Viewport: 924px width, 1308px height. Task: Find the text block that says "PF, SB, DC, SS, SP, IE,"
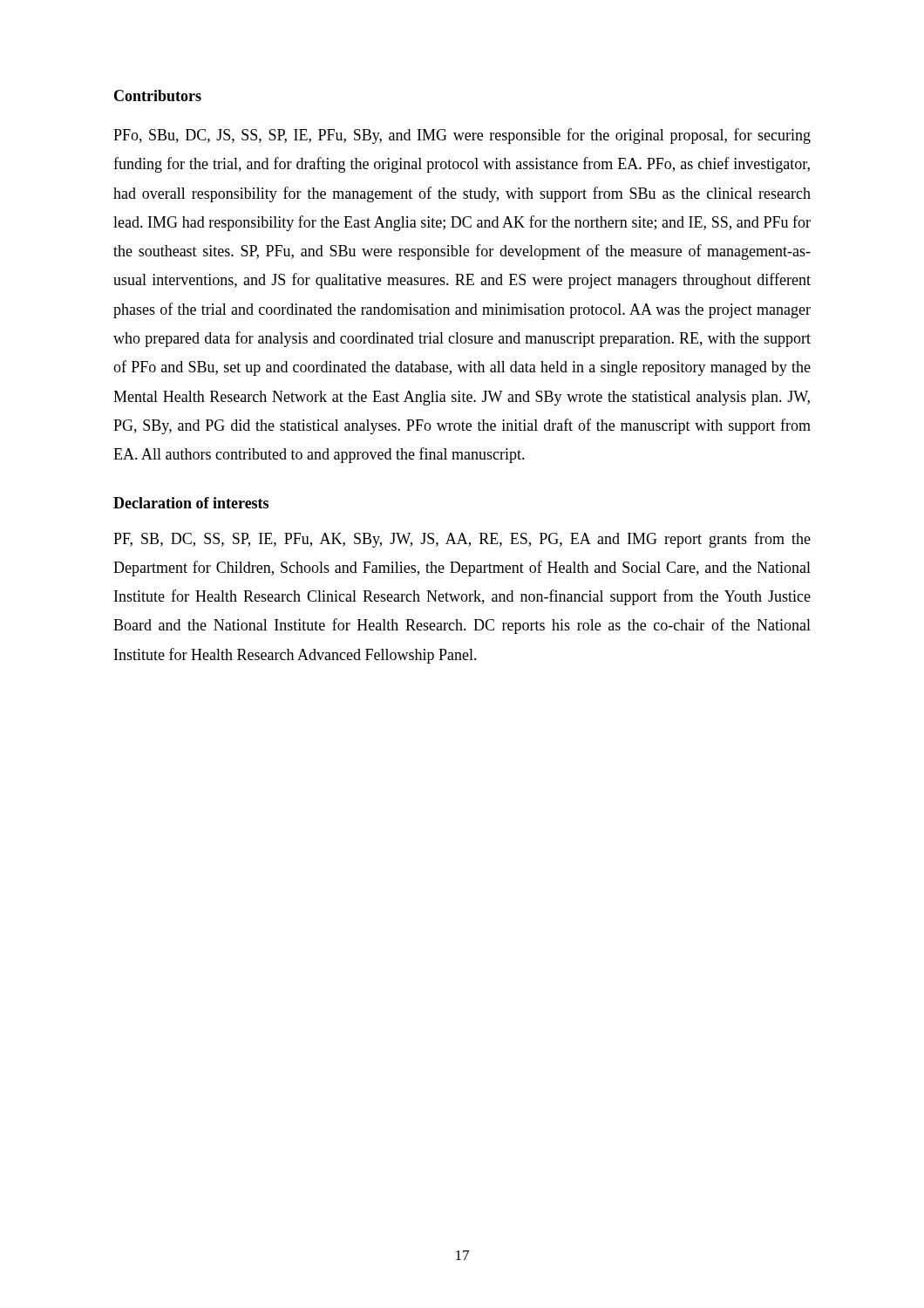pyautogui.click(x=462, y=597)
